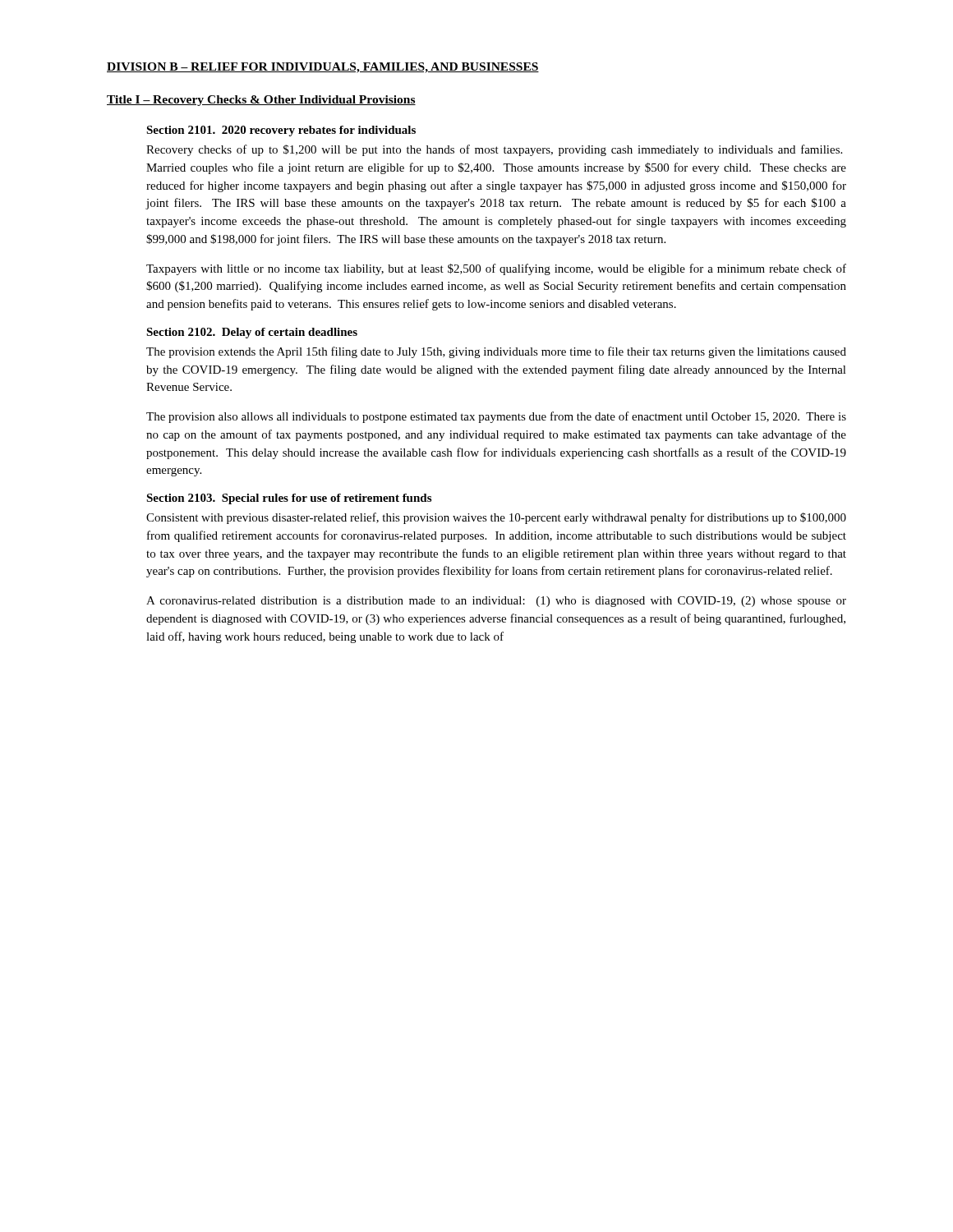Select the section header that says "Title I – Recovery Checks & Other Individual"
This screenshot has height=1232, width=953.
pos(261,99)
